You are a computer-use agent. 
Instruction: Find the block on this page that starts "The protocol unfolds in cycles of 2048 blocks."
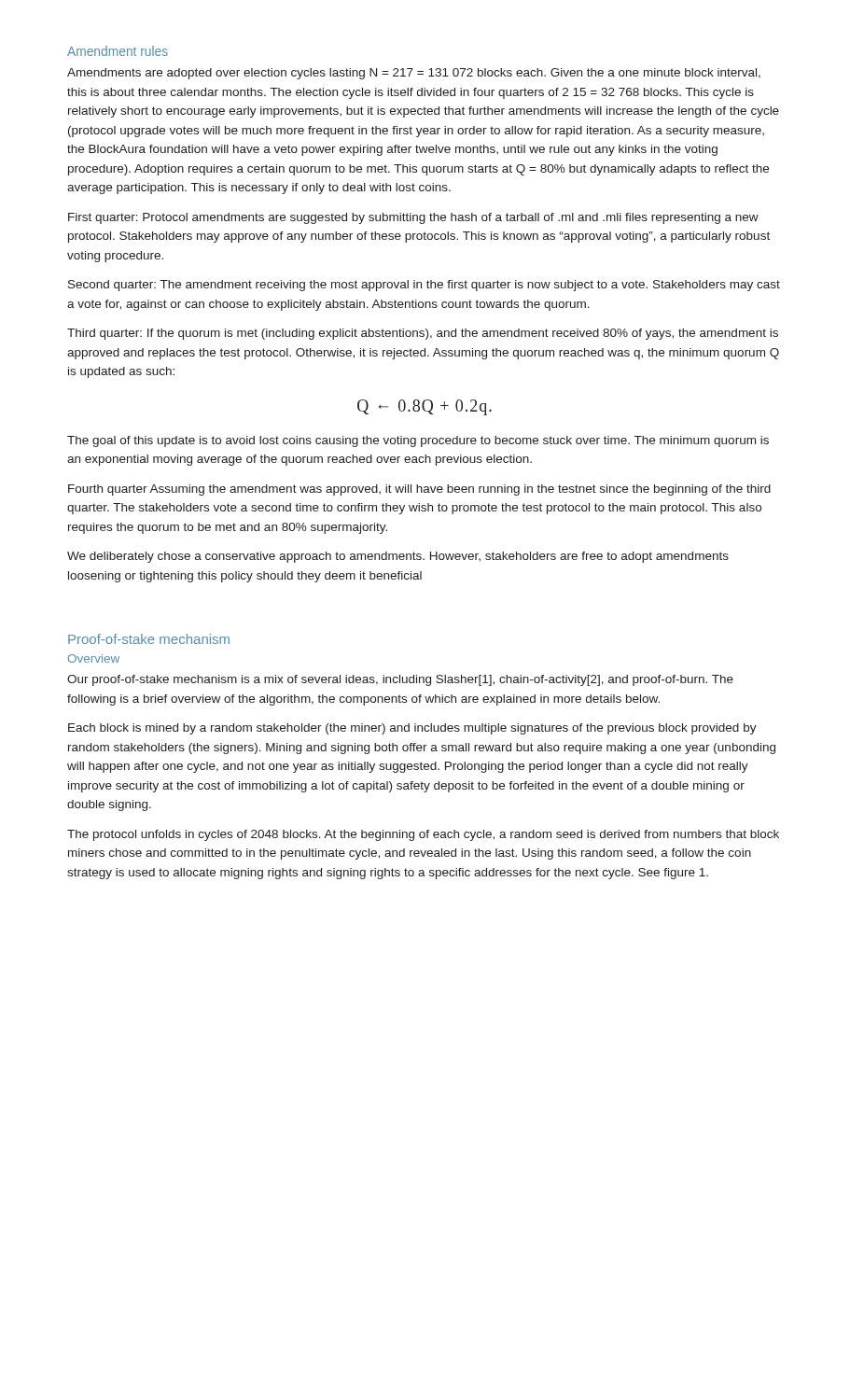[x=423, y=853]
